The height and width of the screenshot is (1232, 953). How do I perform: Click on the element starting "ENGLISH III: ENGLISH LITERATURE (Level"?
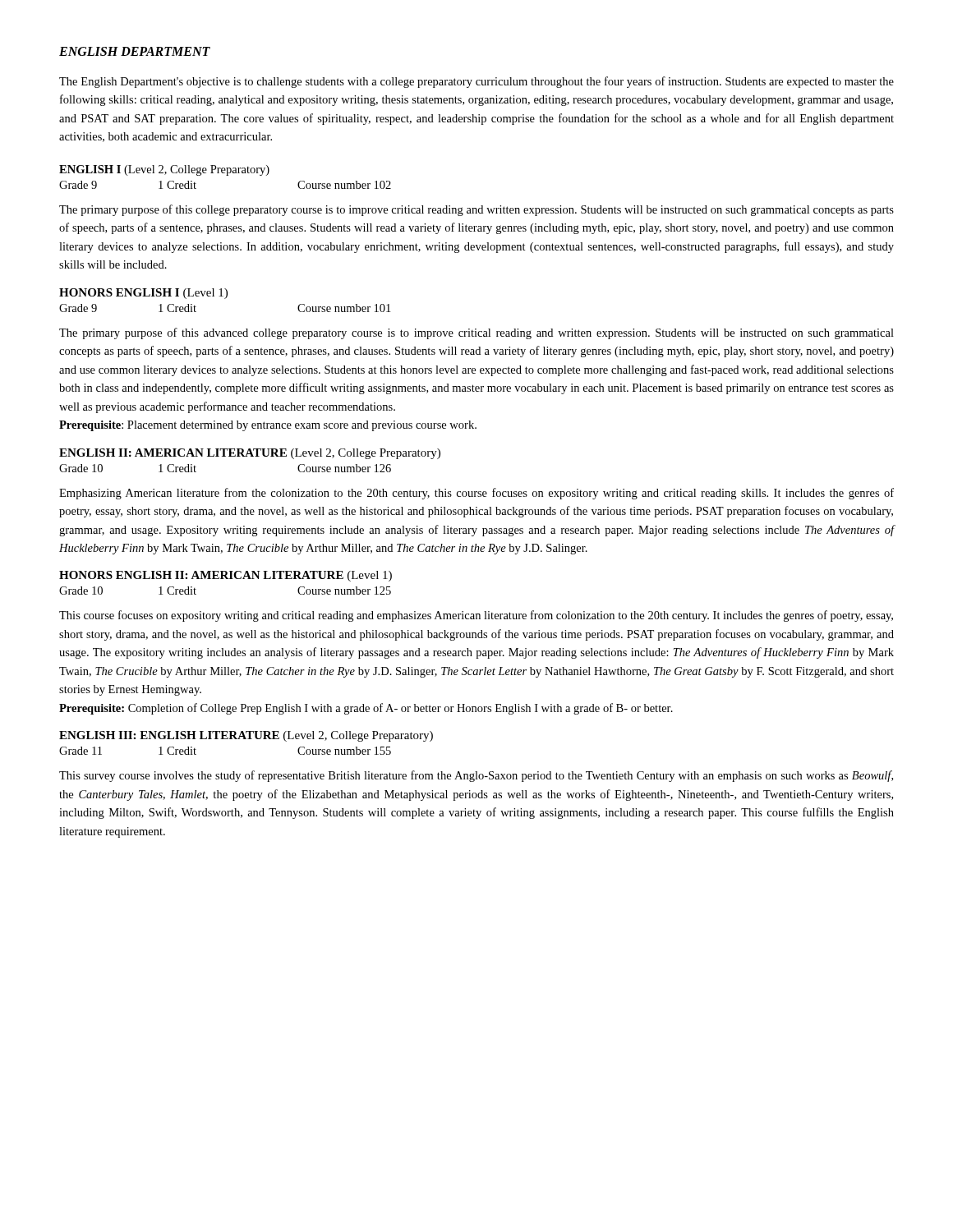[246, 735]
